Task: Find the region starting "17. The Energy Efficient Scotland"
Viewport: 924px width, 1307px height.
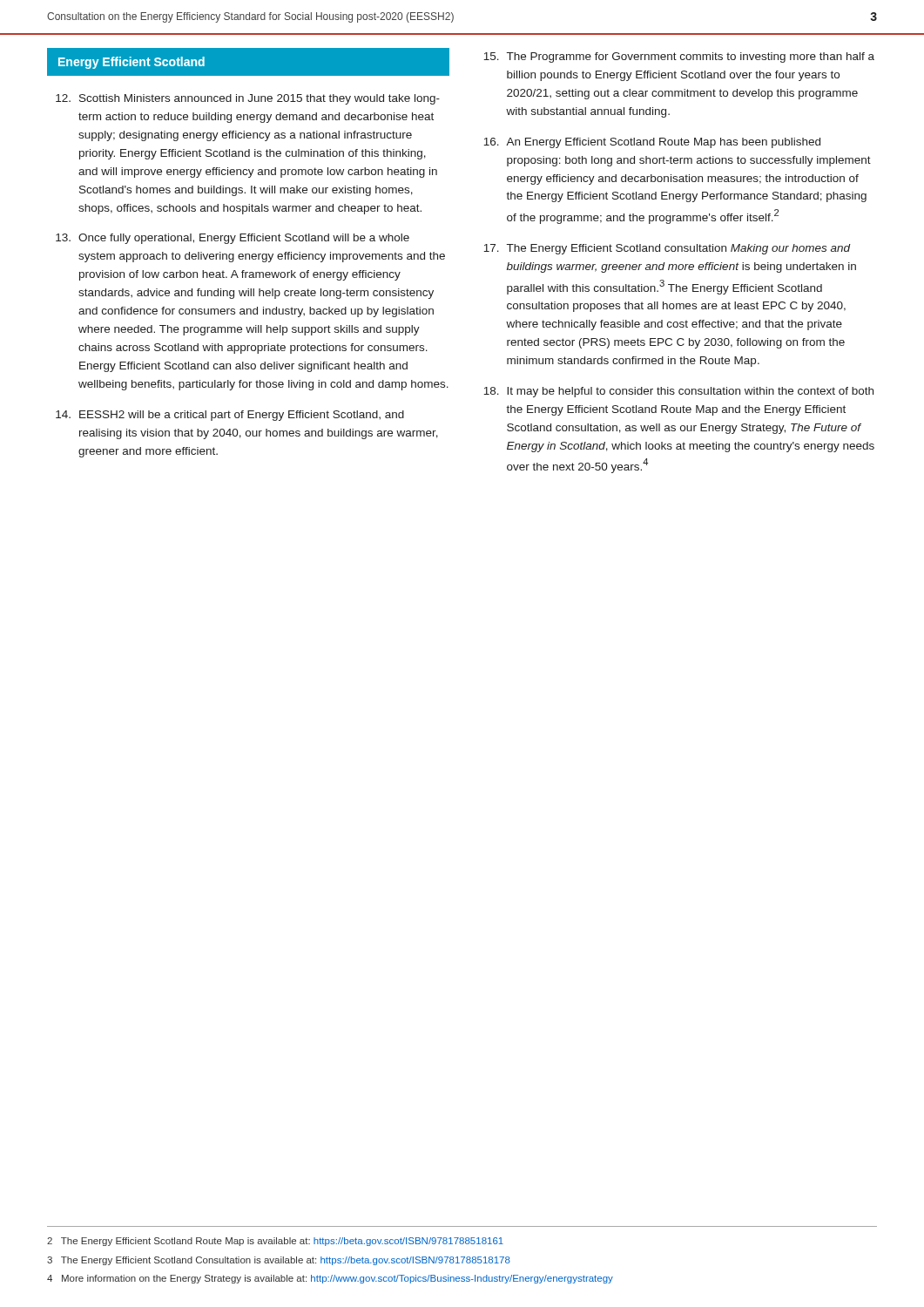Action: pyautogui.click(x=676, y=305)
